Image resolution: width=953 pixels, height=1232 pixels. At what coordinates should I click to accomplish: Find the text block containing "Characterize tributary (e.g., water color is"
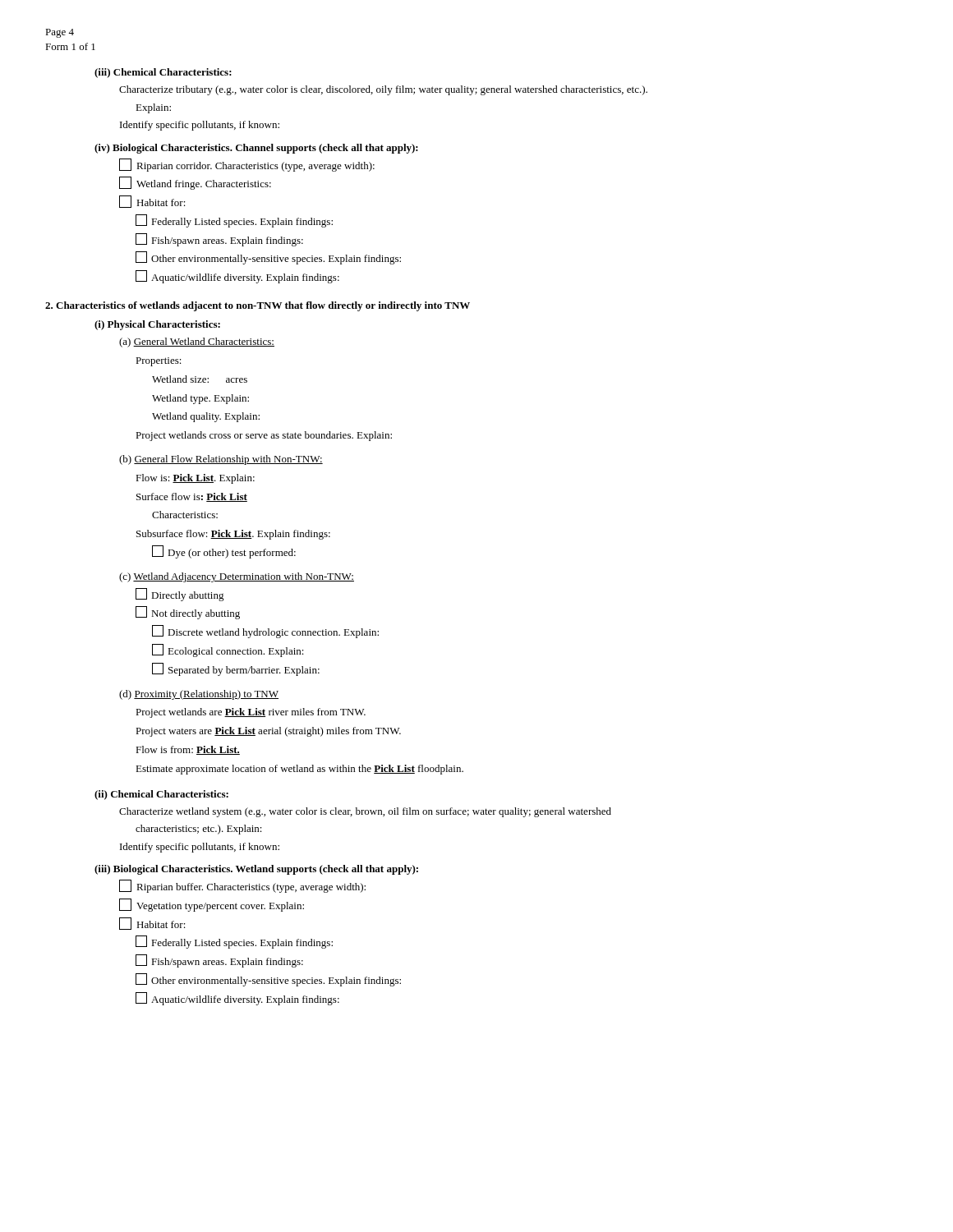pos(383,90)
